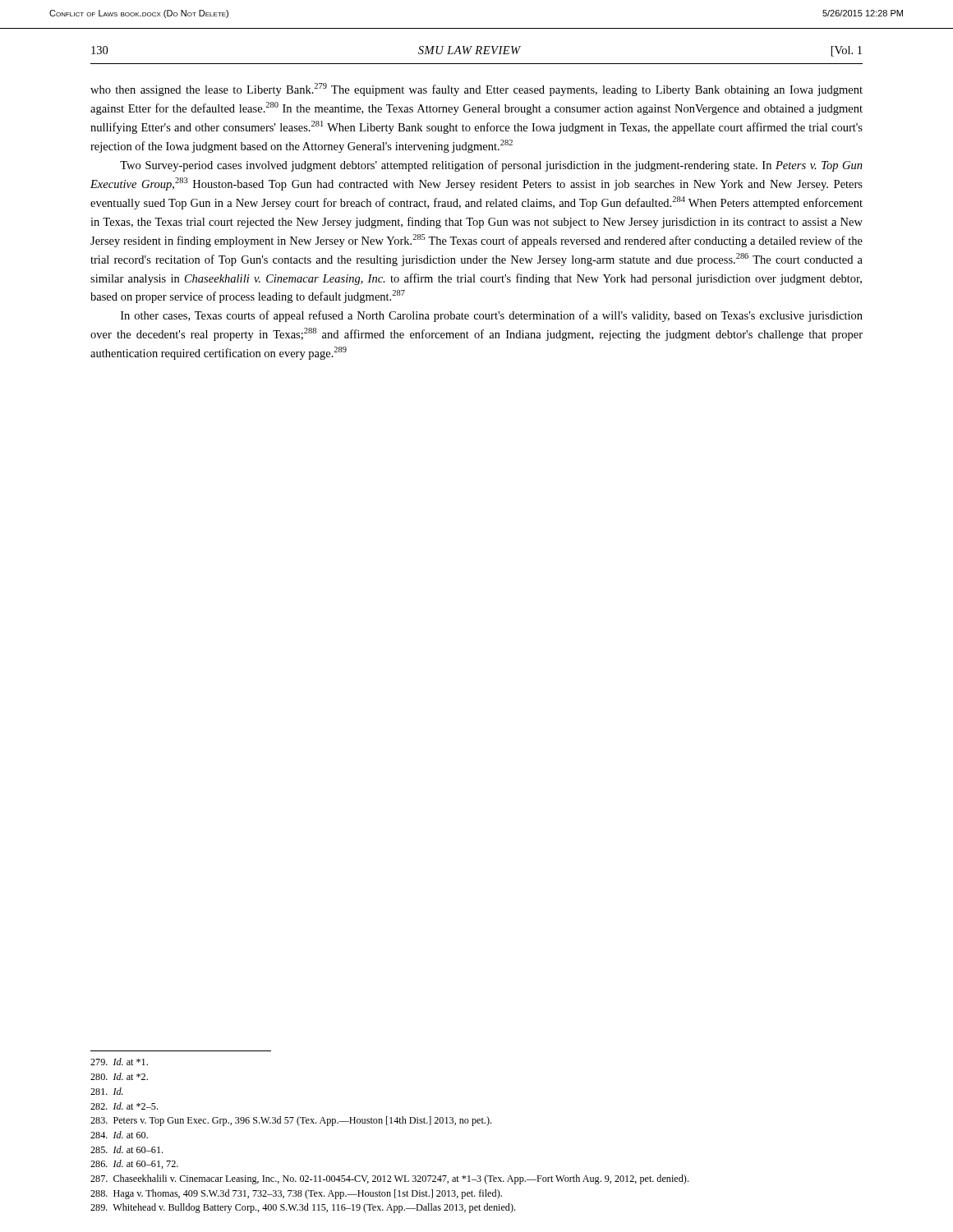Click on the element starting "Id. at 60–61, 72."

pos(134,1164)
